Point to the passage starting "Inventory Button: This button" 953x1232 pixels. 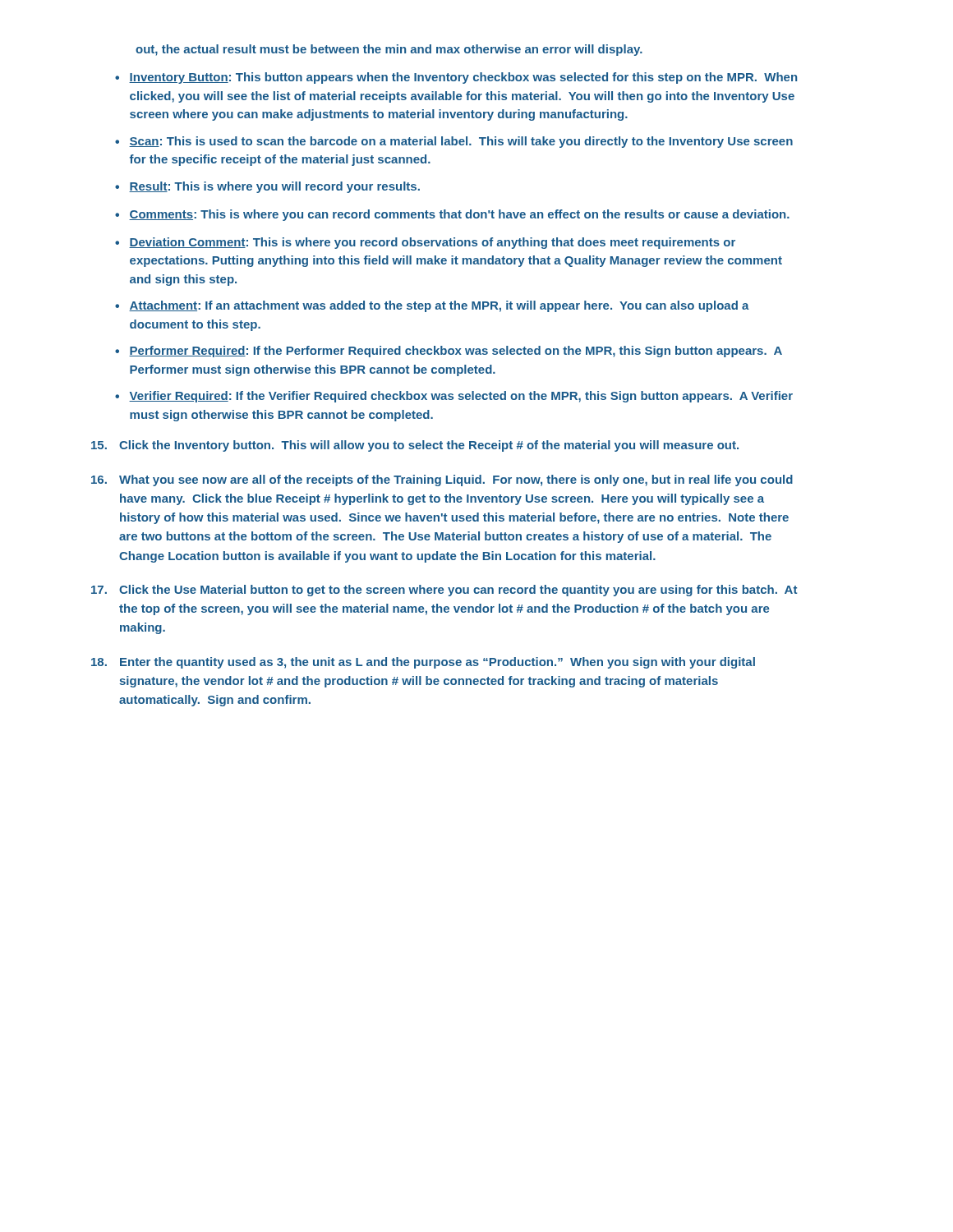pyautogui.click(x=467, y=96)
